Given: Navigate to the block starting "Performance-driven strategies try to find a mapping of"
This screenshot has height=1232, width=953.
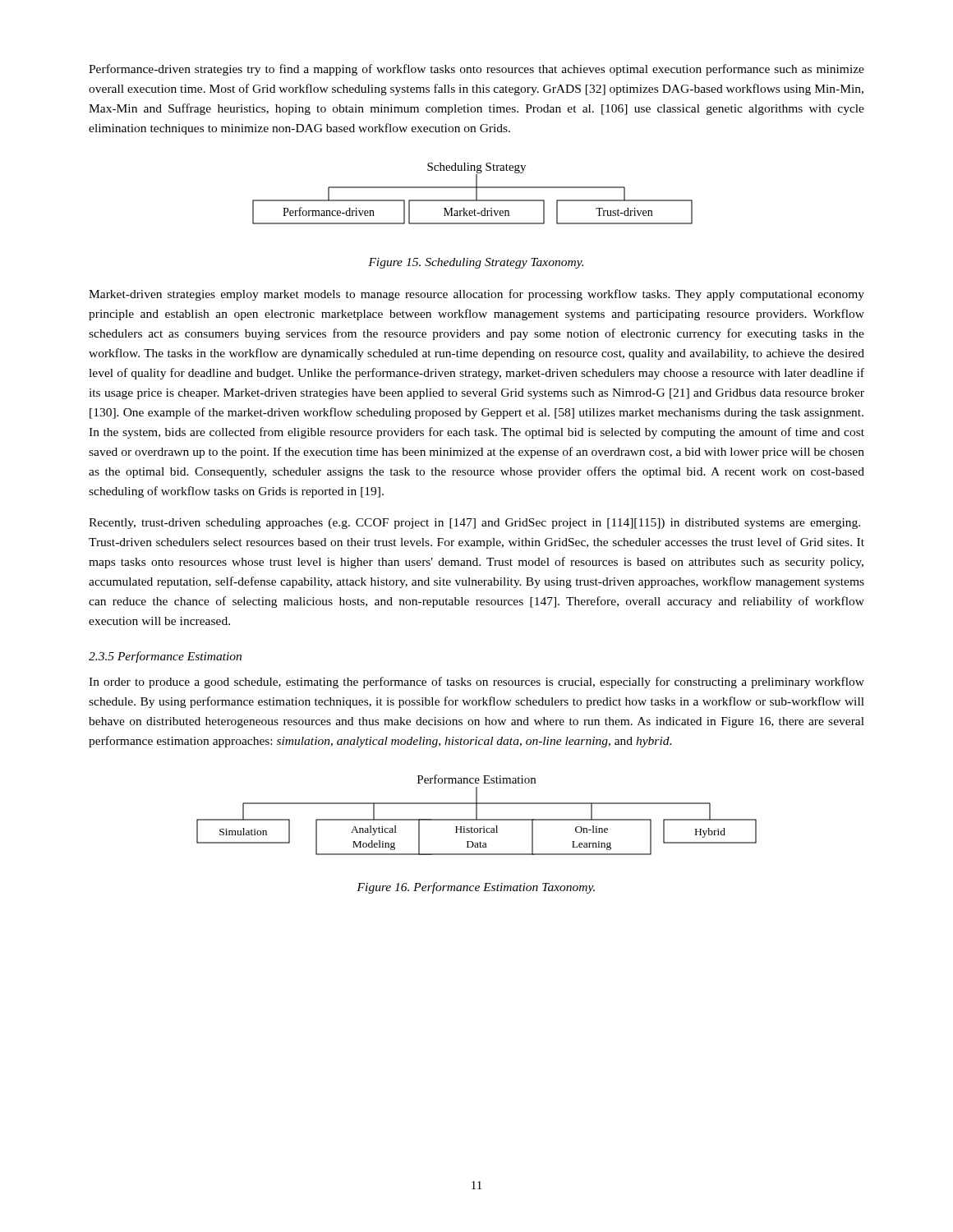Looking at the screenshot, I should [476, 98].
